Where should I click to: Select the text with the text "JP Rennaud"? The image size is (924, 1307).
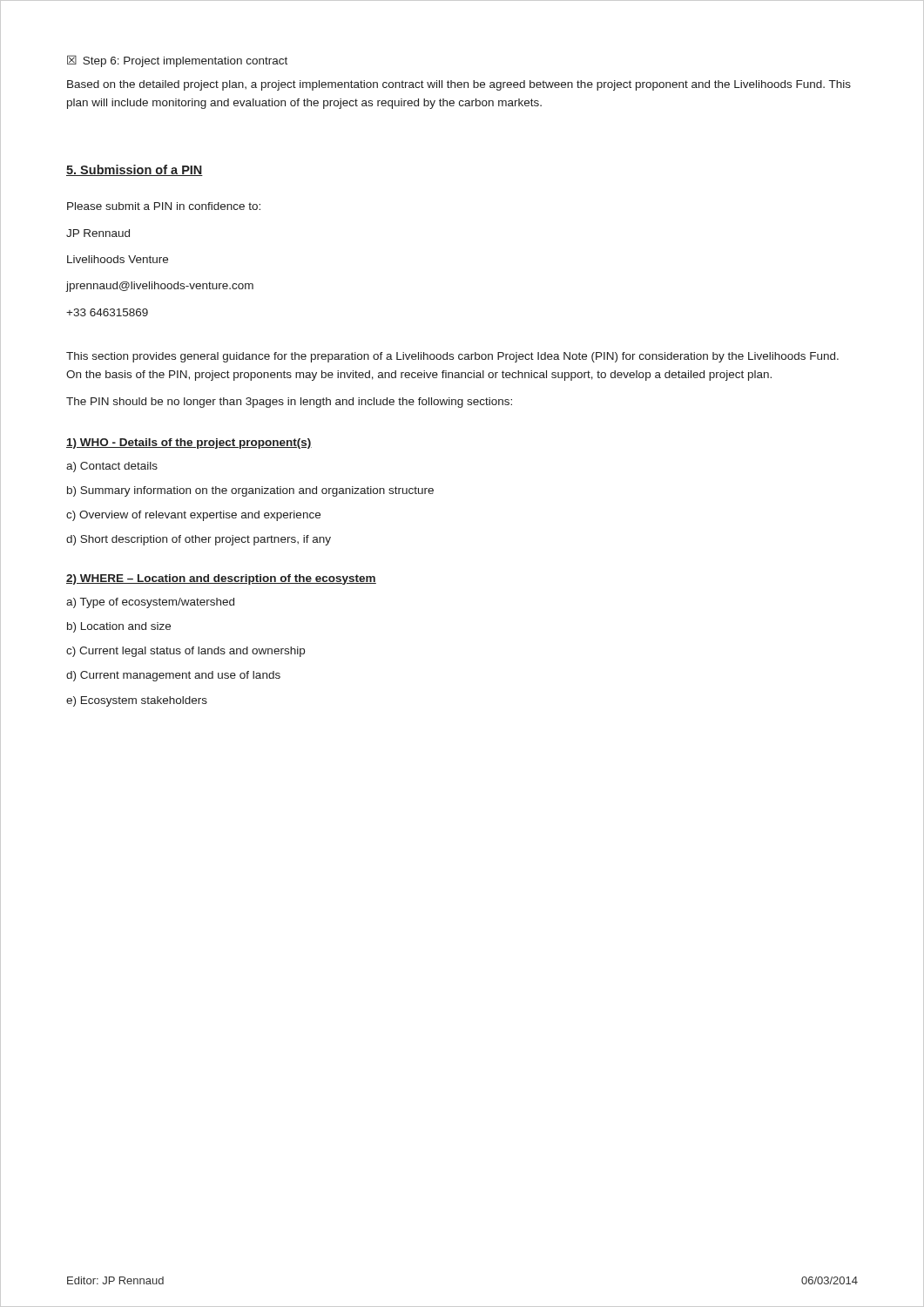click(98, 233)
